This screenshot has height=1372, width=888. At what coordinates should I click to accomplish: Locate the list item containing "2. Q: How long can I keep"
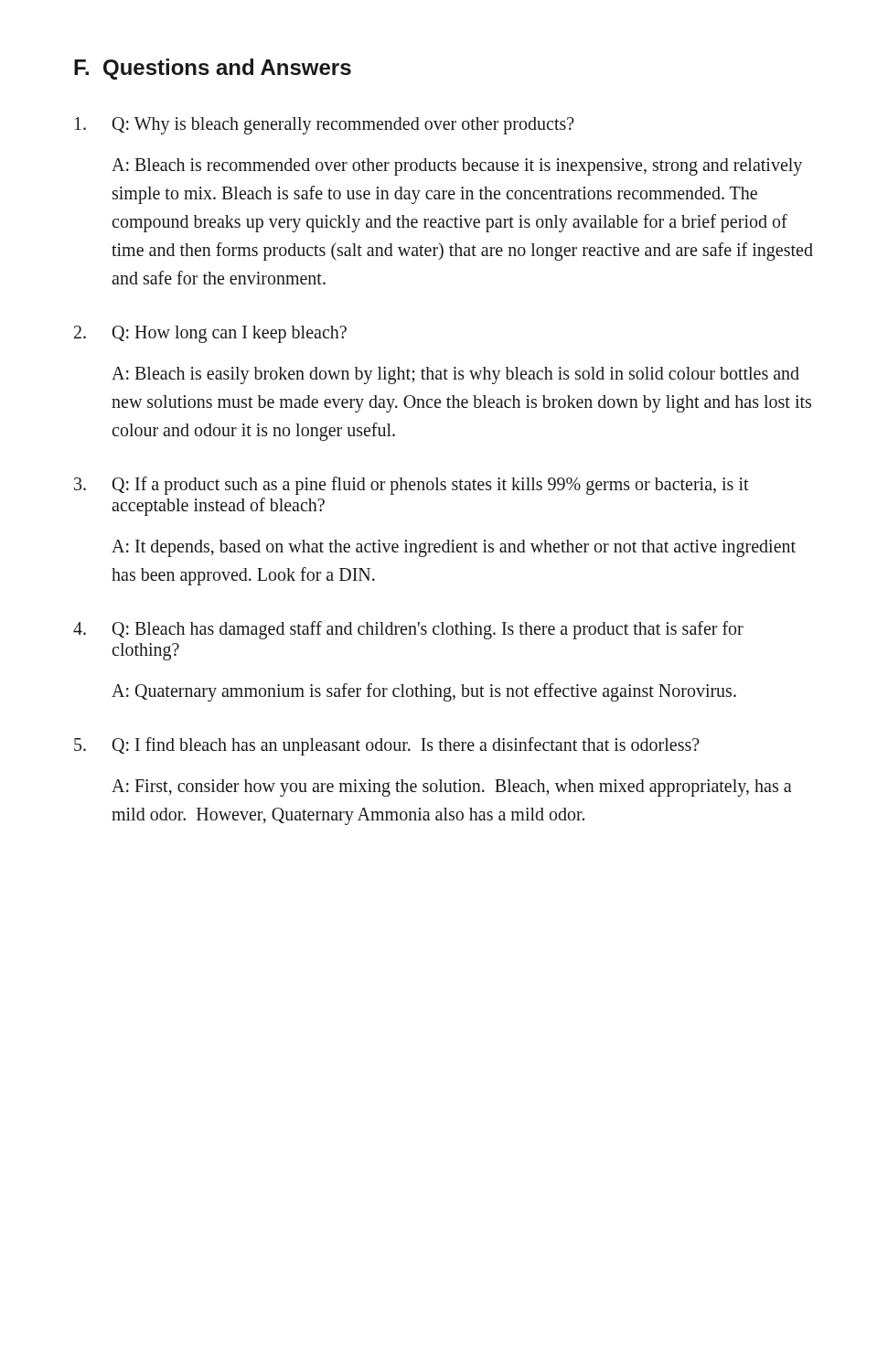444,383
